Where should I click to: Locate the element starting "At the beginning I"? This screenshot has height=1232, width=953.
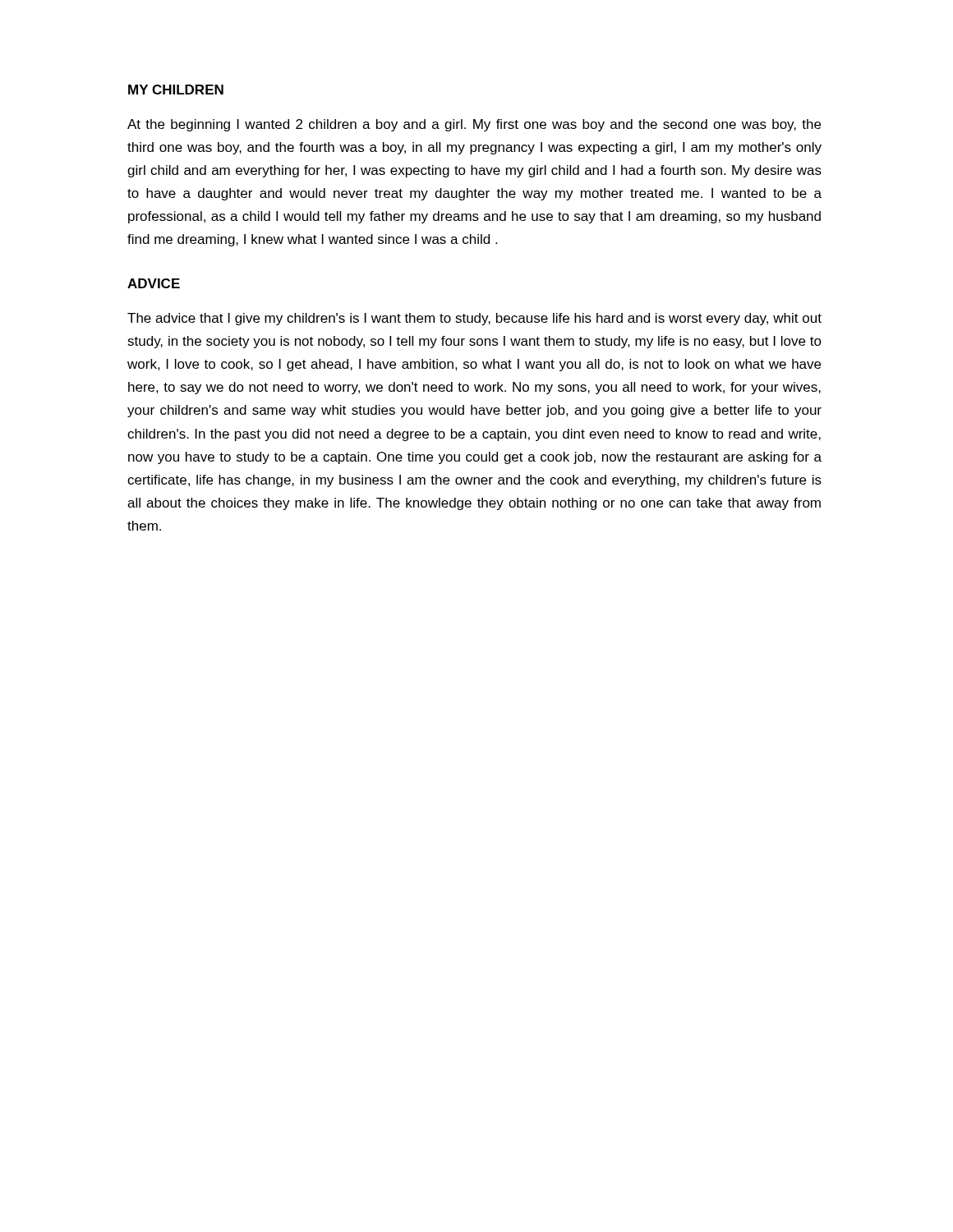pos(474,182)
